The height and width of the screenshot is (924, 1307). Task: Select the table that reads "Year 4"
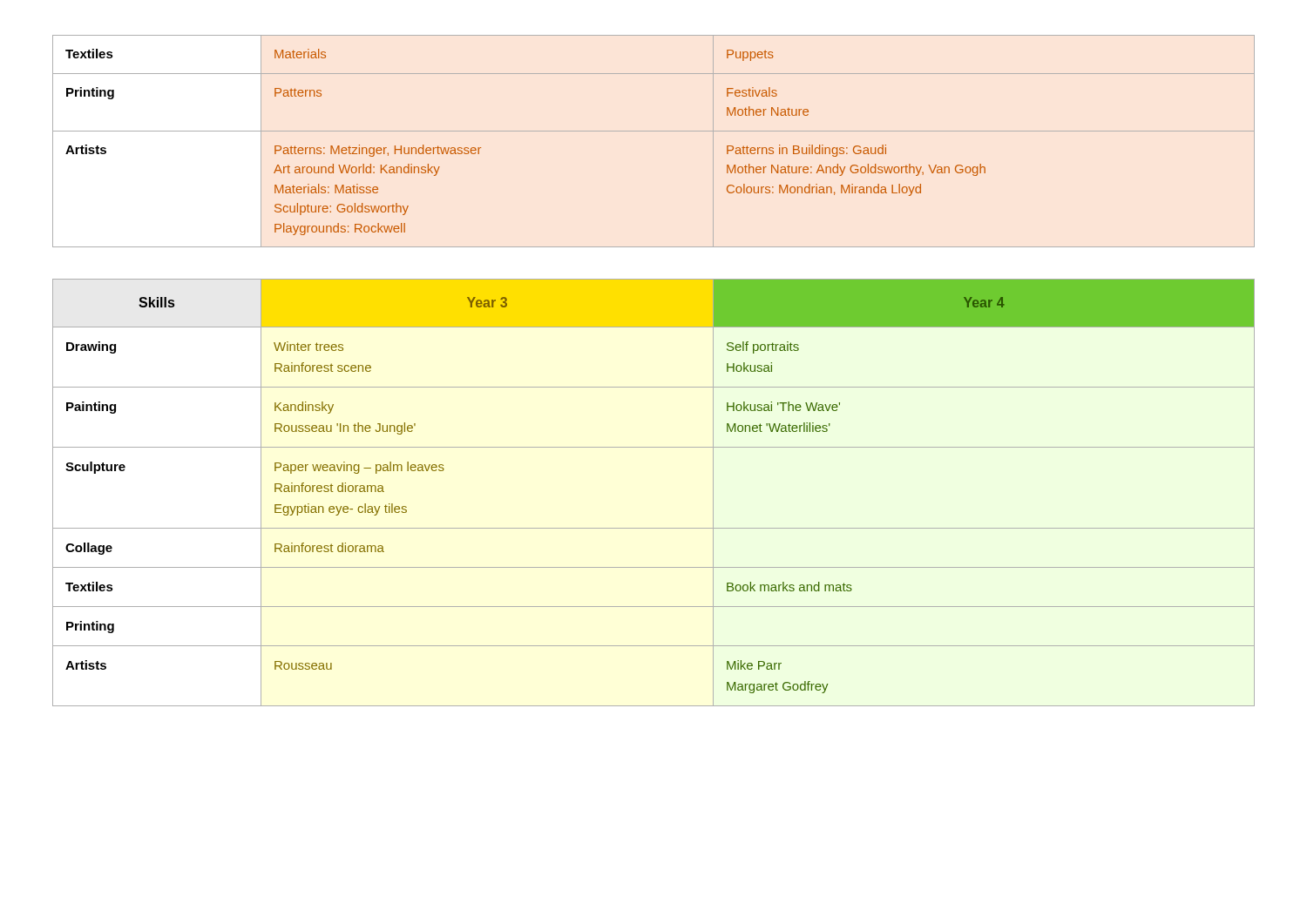[654, 492]
